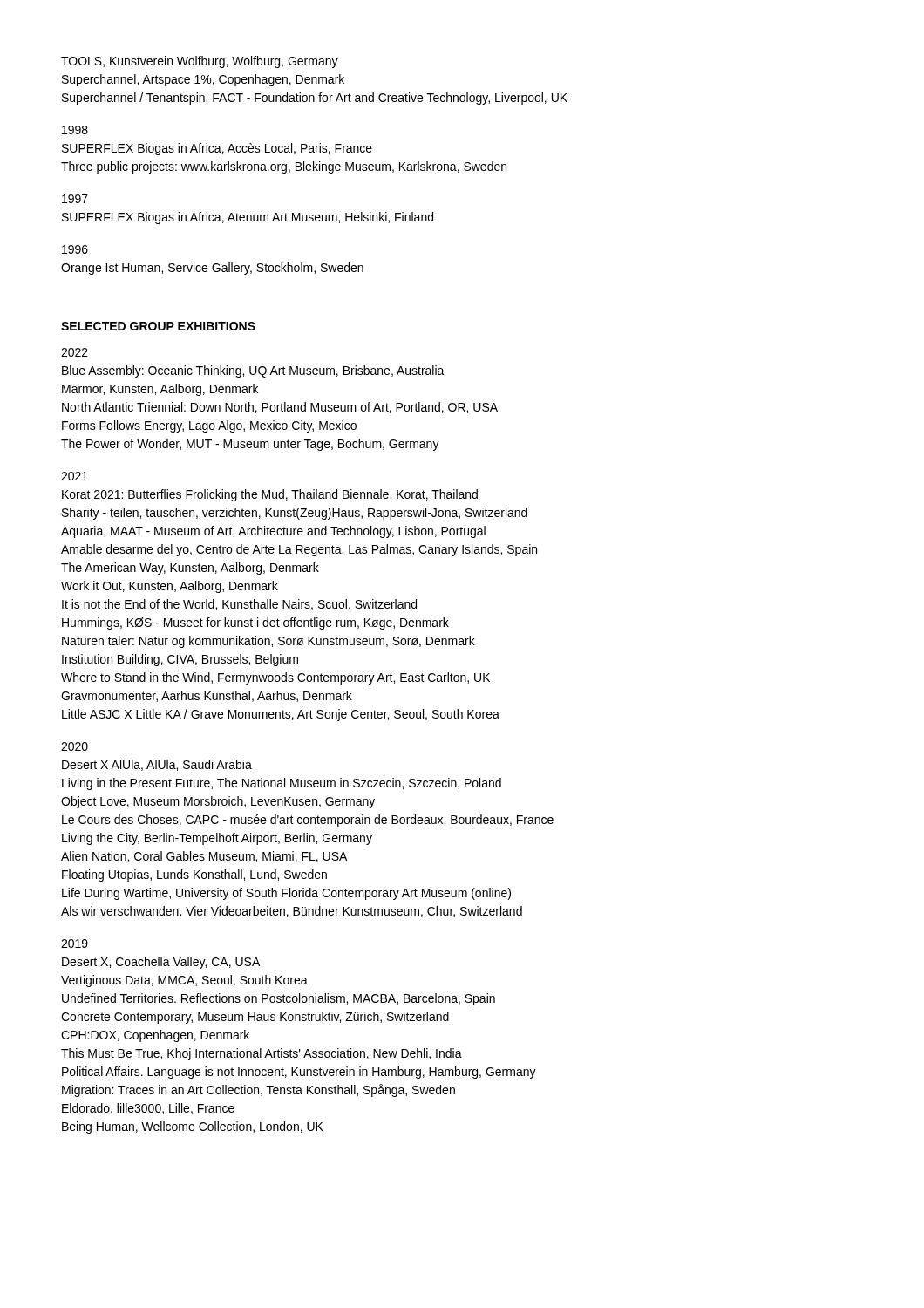Point to the block beginning "1998 SUPERFLEX Biogas in Africa, Accès Local, Paris,"
This screenshot has height=1308, width=924.
pos(284,148)
